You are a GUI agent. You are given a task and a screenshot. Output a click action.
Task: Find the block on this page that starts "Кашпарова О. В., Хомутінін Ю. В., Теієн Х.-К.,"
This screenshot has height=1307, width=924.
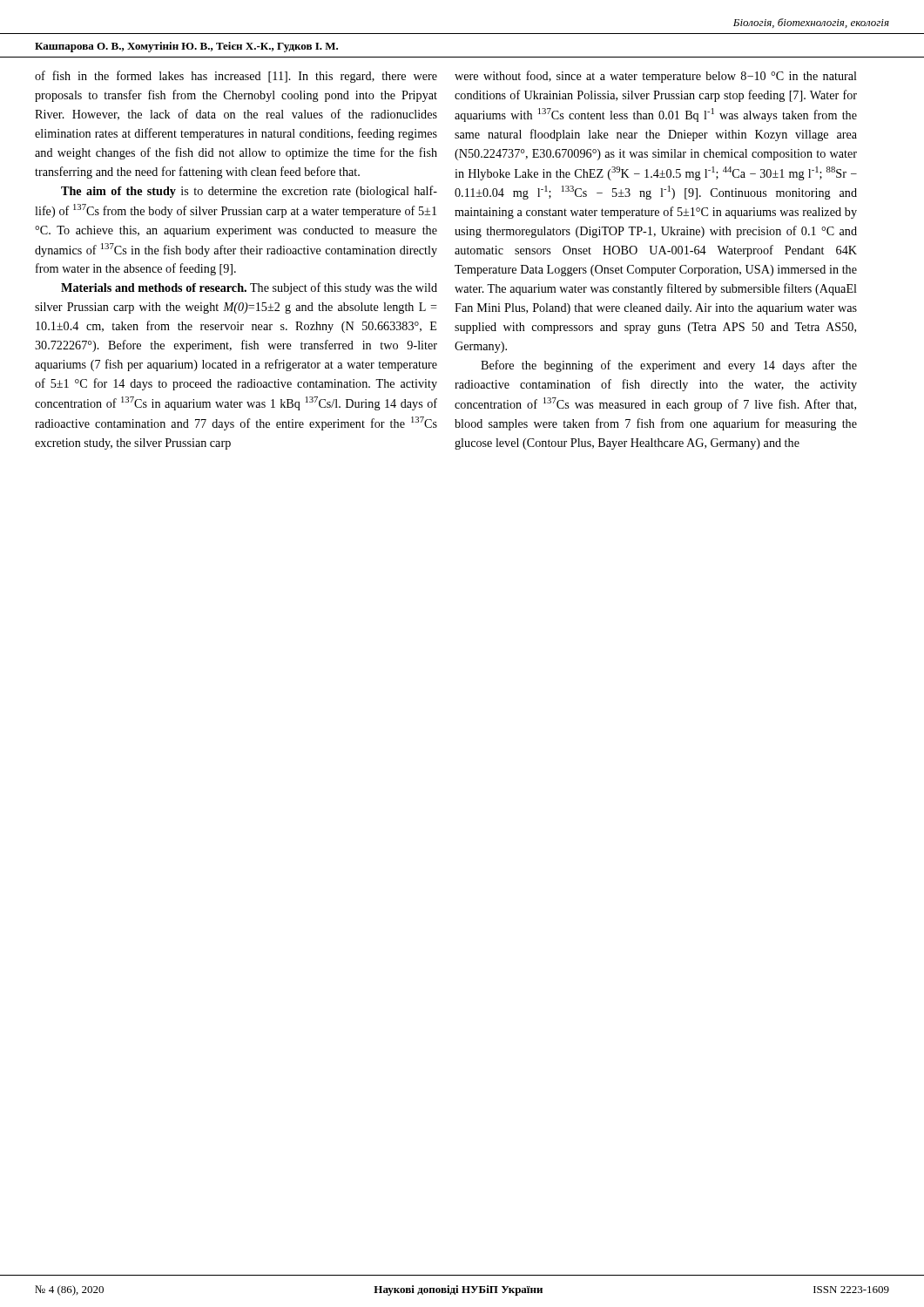tap(187, 46)
